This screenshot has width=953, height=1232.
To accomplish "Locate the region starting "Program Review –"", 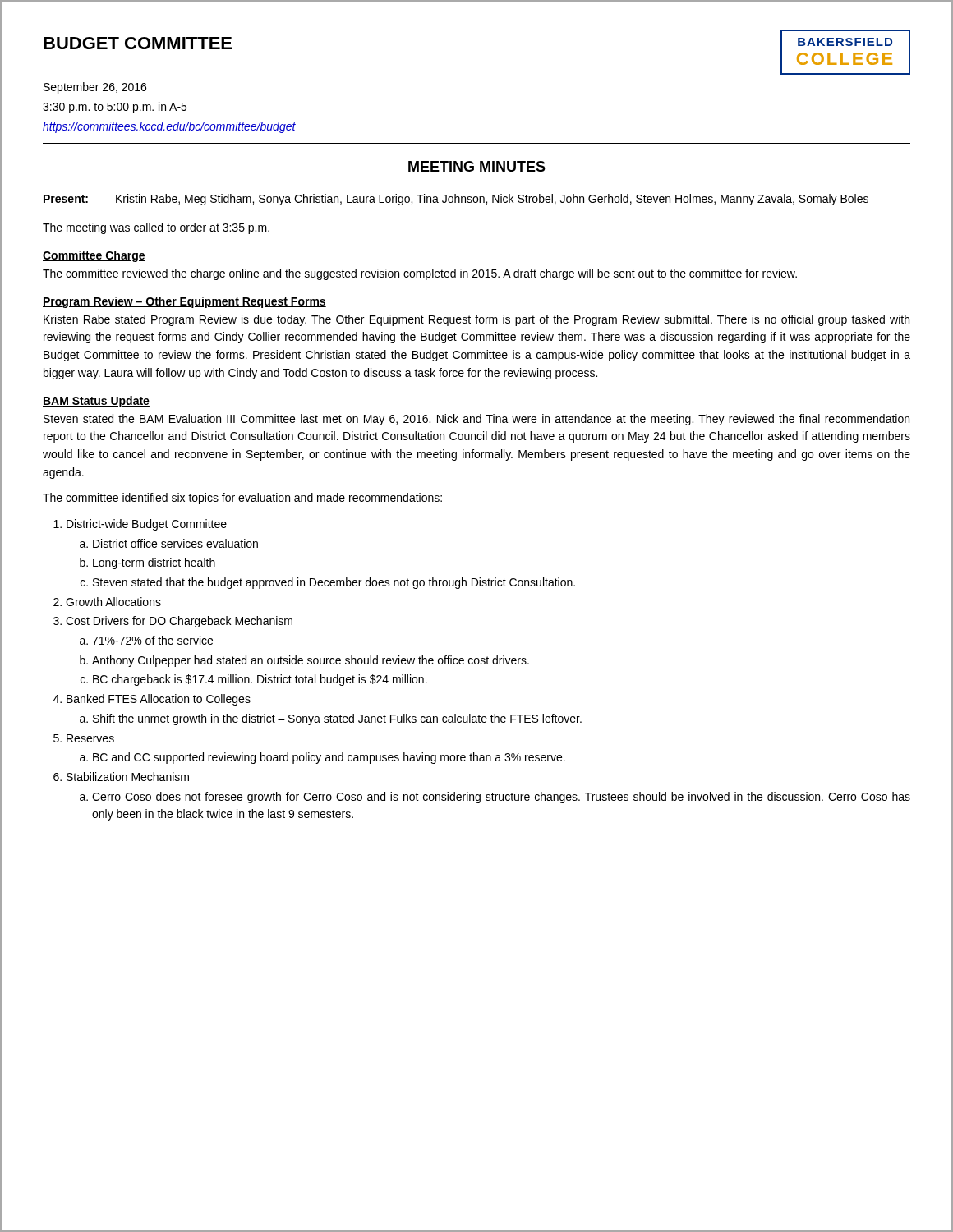I will pos(184,301).
